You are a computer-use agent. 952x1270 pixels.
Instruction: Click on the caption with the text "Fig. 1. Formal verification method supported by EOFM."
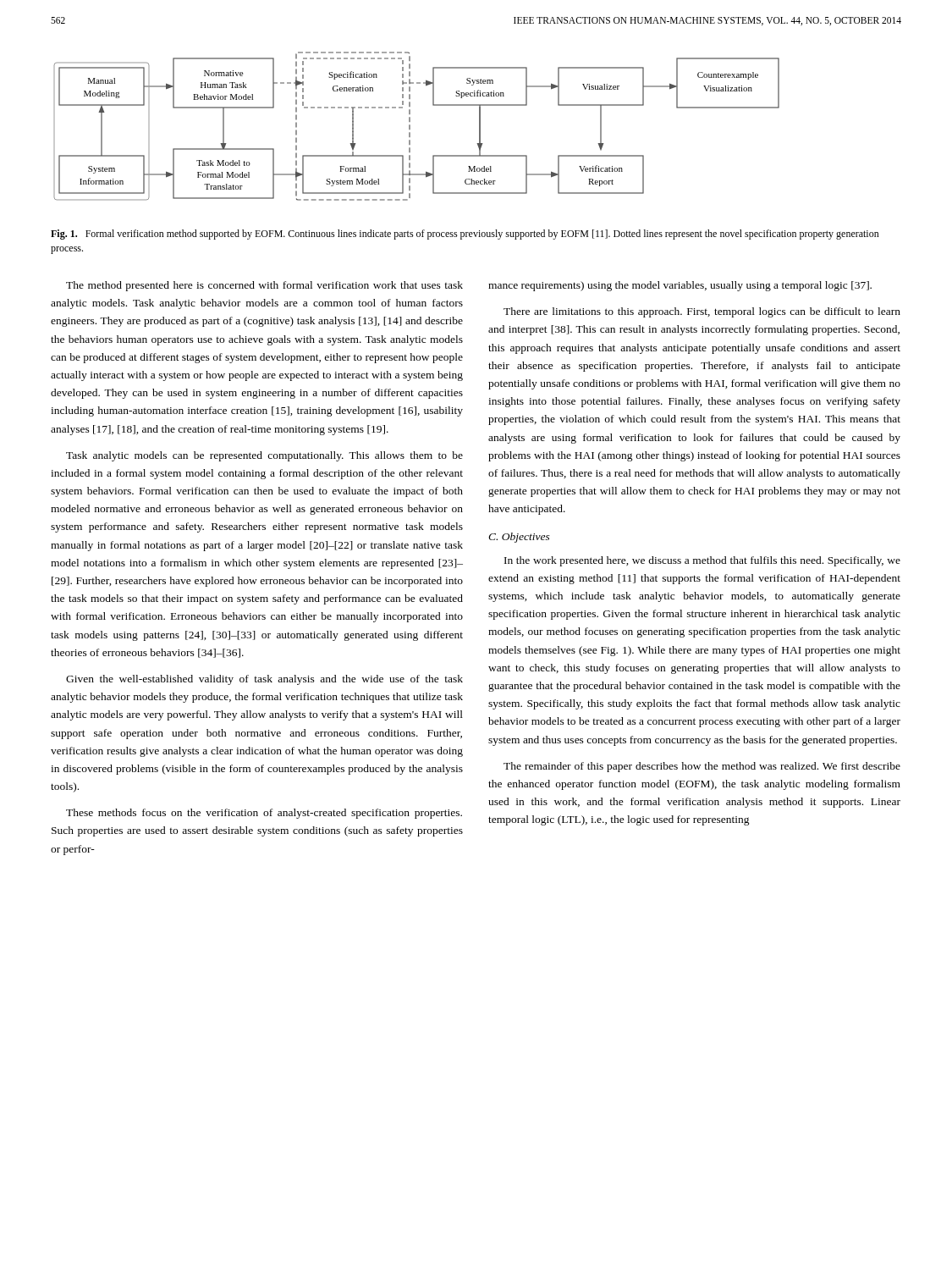(465, 241)
